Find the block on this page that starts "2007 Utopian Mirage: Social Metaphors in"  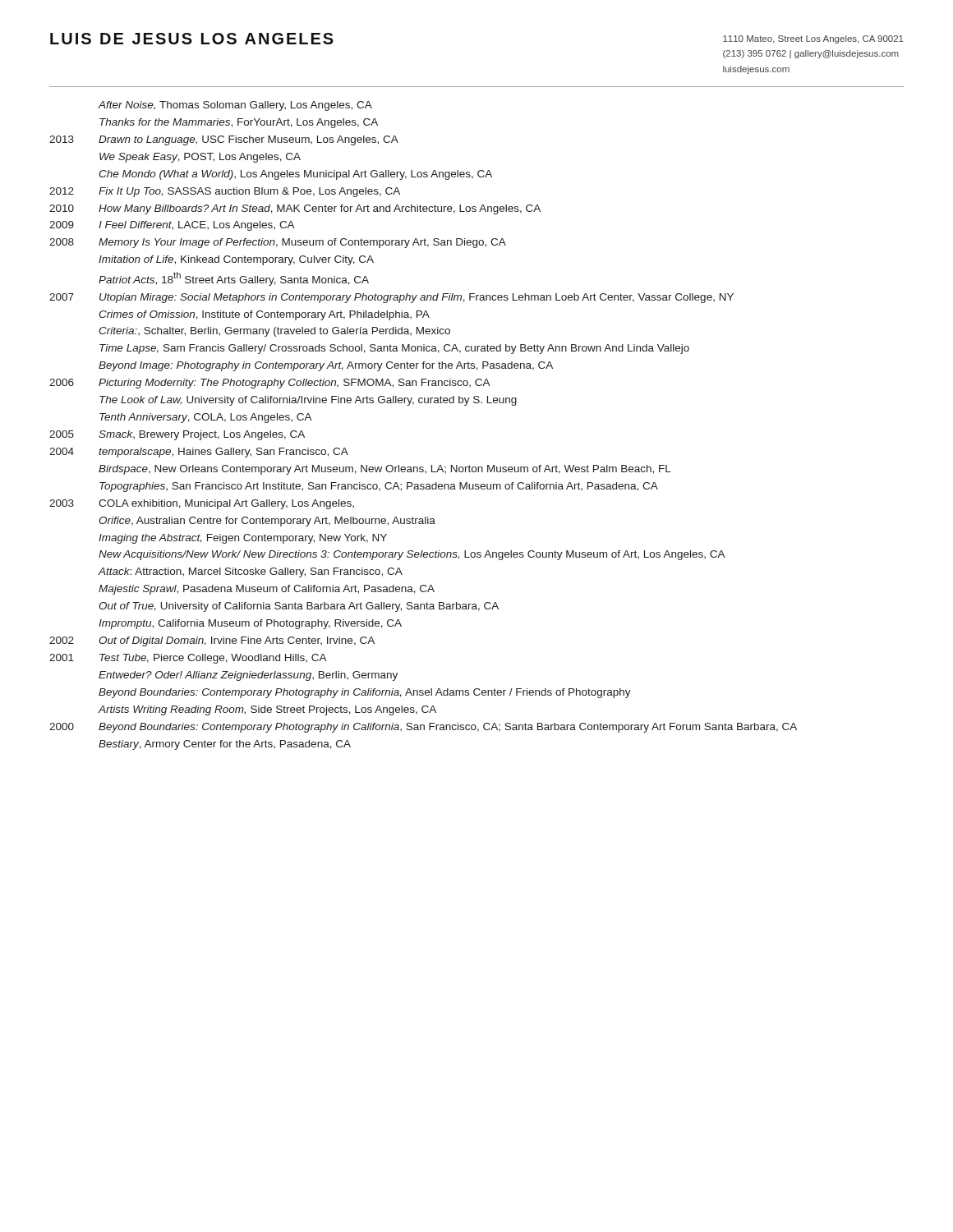click(476, 297)
